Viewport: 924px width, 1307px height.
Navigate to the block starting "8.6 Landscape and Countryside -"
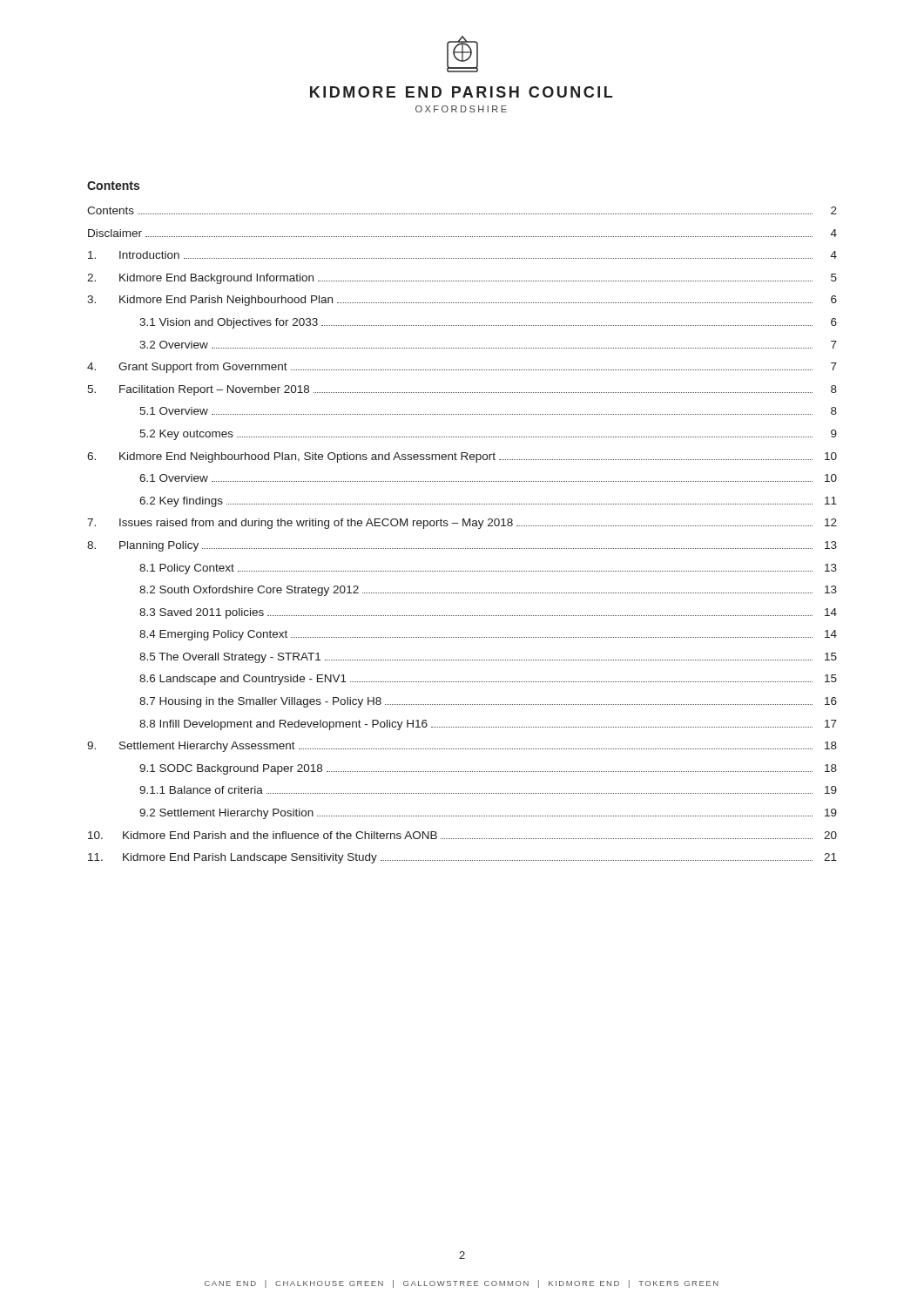point(488,679)
